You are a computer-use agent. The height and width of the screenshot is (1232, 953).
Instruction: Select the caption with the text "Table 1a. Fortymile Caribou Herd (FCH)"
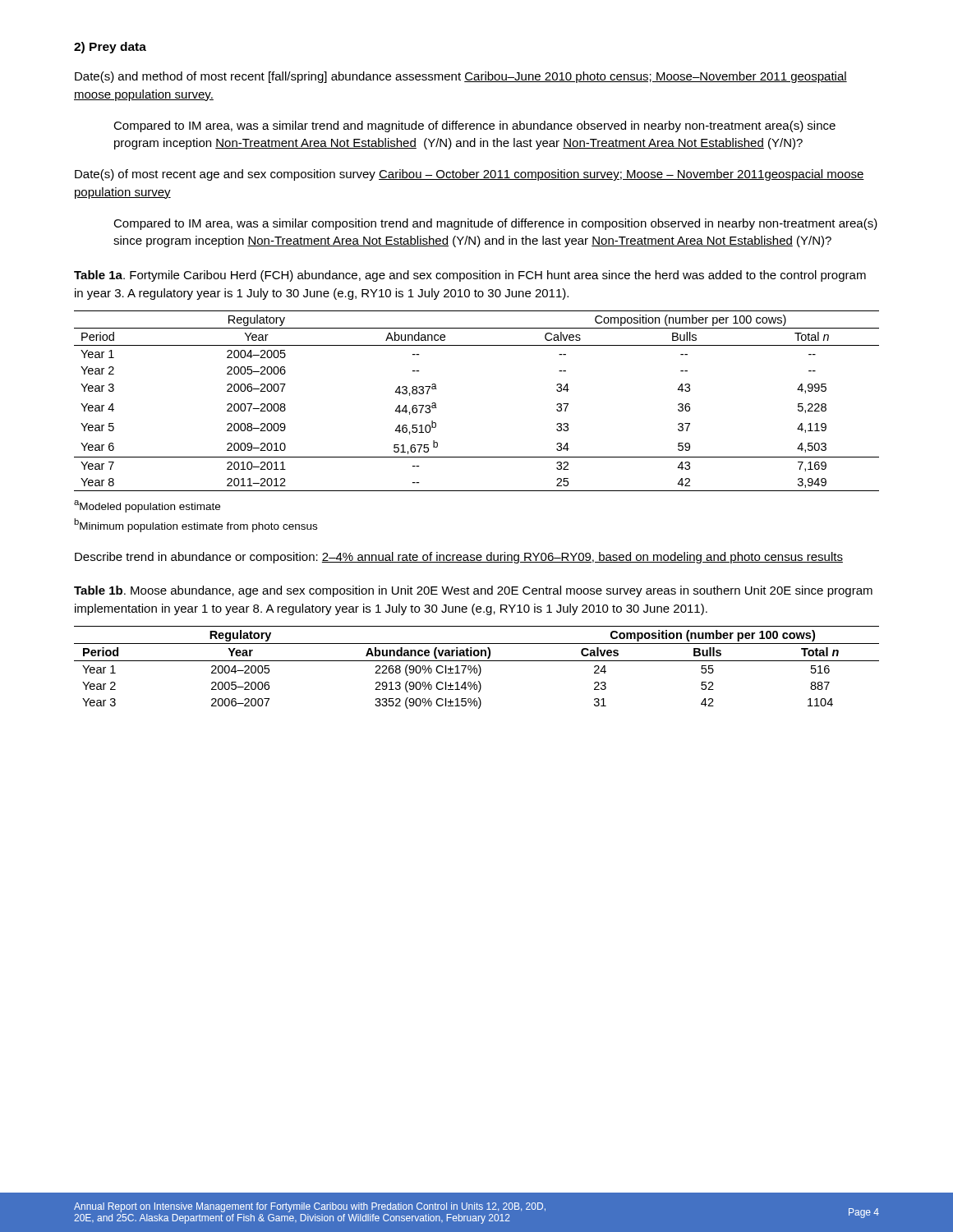pos(470,284)
